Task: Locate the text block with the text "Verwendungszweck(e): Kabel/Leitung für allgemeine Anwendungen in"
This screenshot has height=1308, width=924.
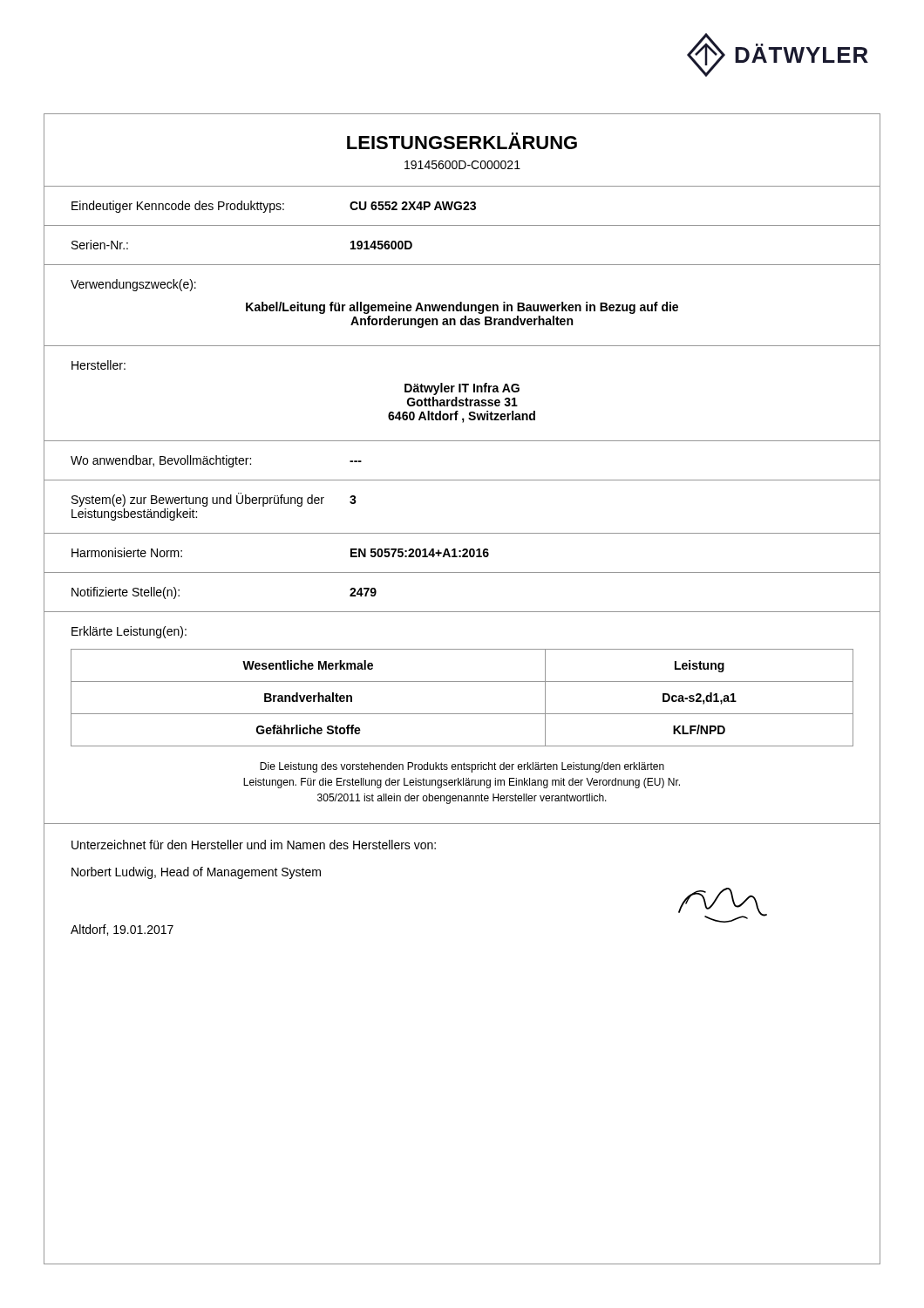Action: pos(462,303)
